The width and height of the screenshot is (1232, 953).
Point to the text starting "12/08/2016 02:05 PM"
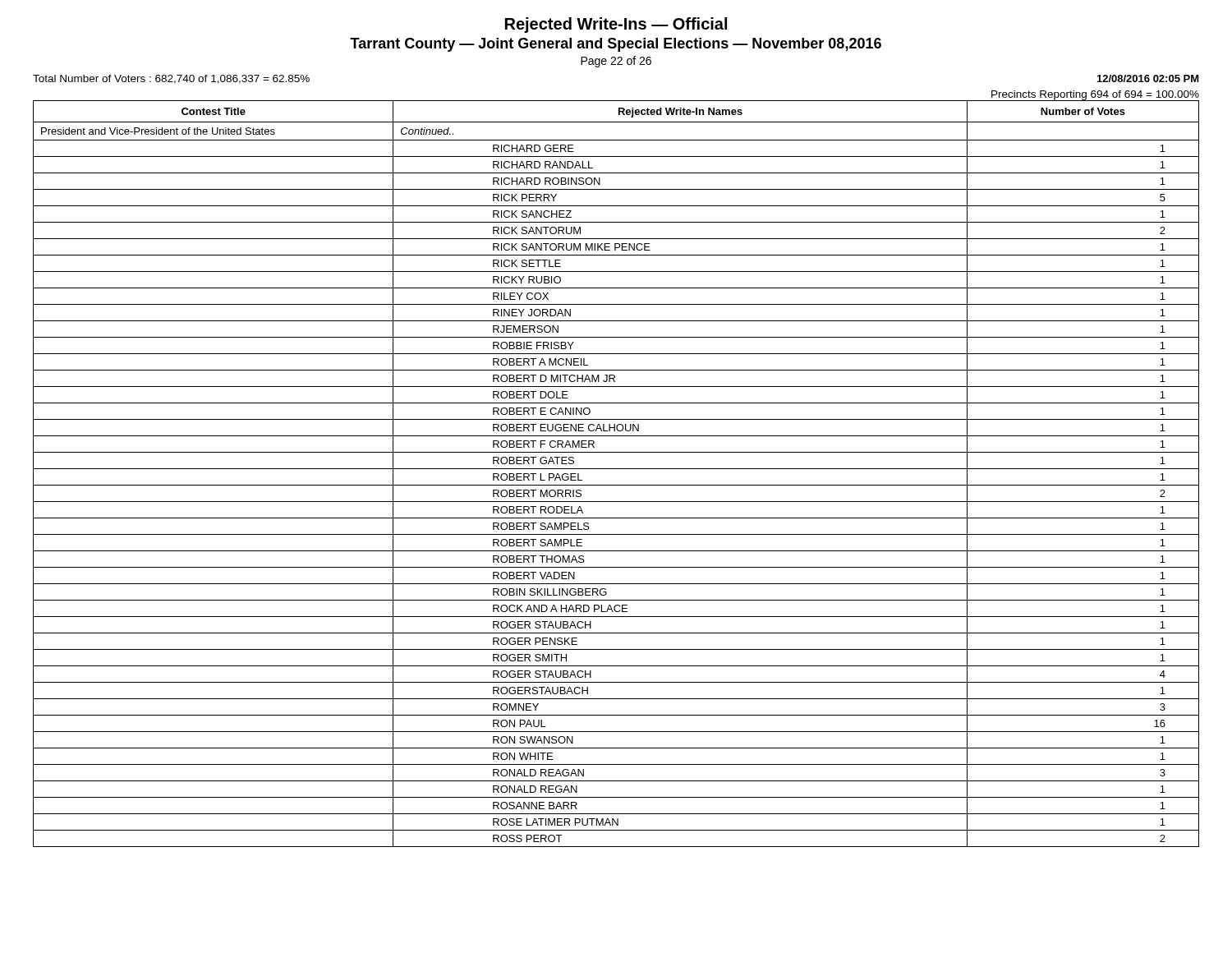1148,78
